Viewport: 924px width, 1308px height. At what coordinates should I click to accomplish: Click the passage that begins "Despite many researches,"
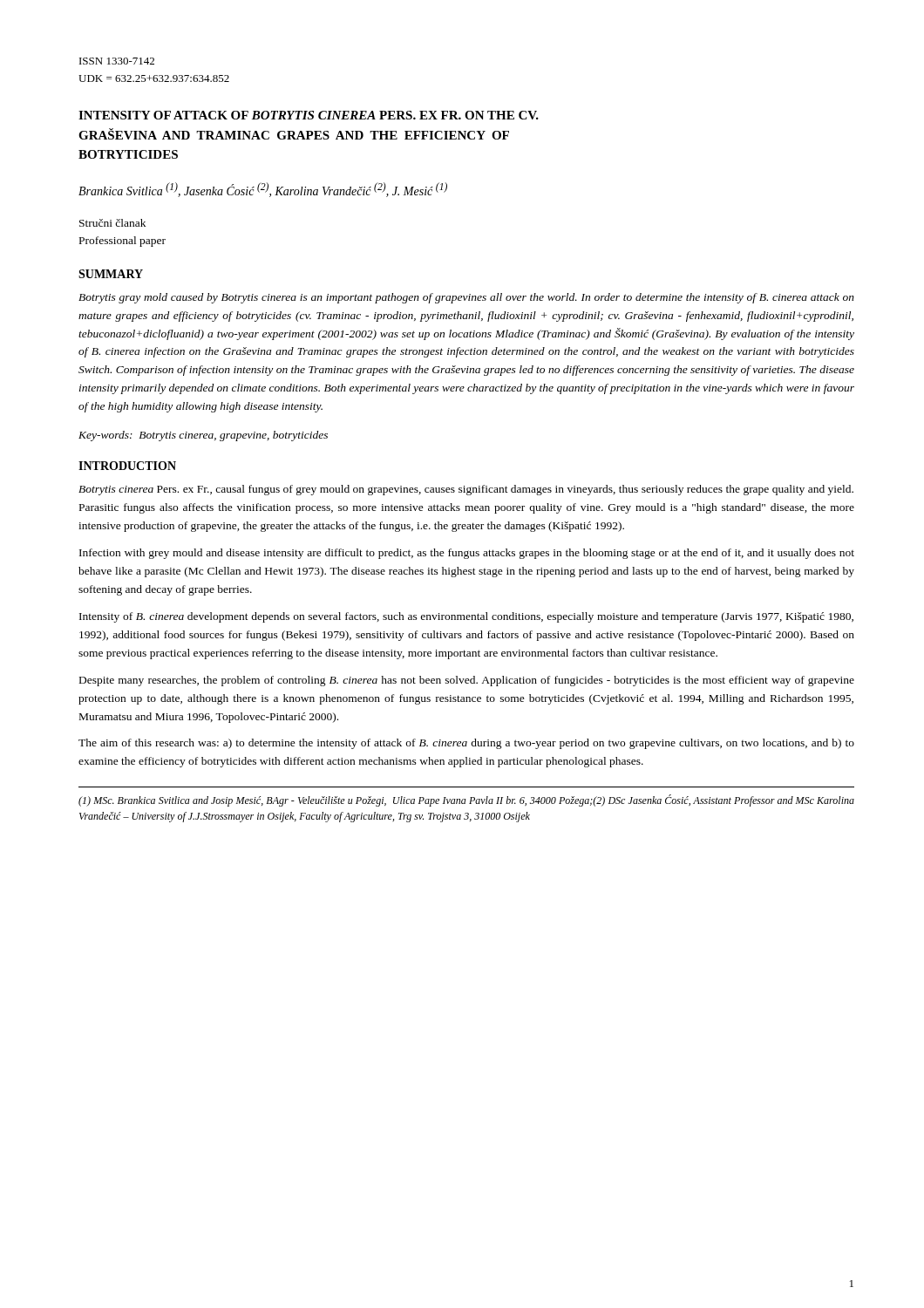[x=466, y=698]
